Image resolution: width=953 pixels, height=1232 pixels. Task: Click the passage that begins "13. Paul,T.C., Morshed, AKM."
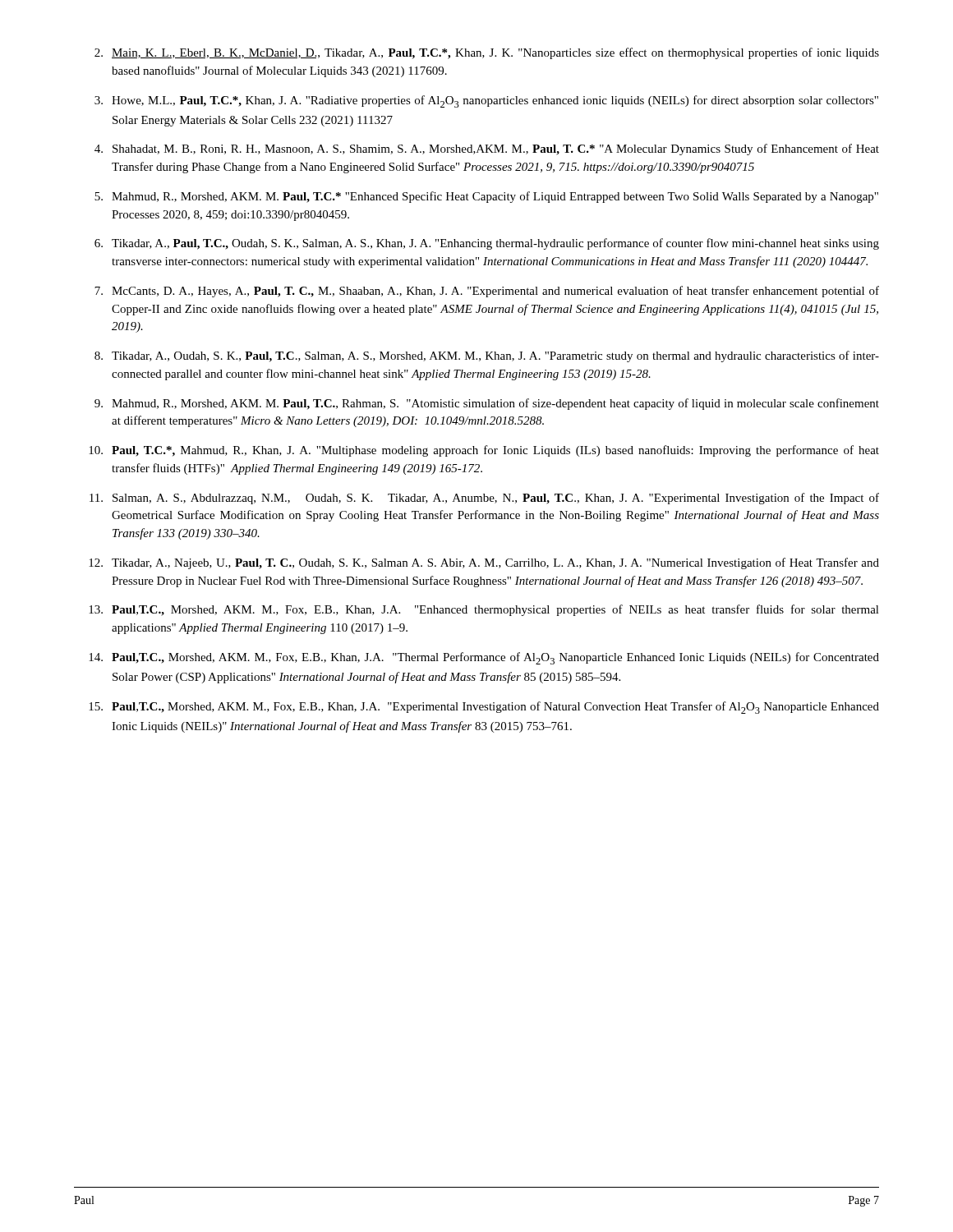pos(476,619)
